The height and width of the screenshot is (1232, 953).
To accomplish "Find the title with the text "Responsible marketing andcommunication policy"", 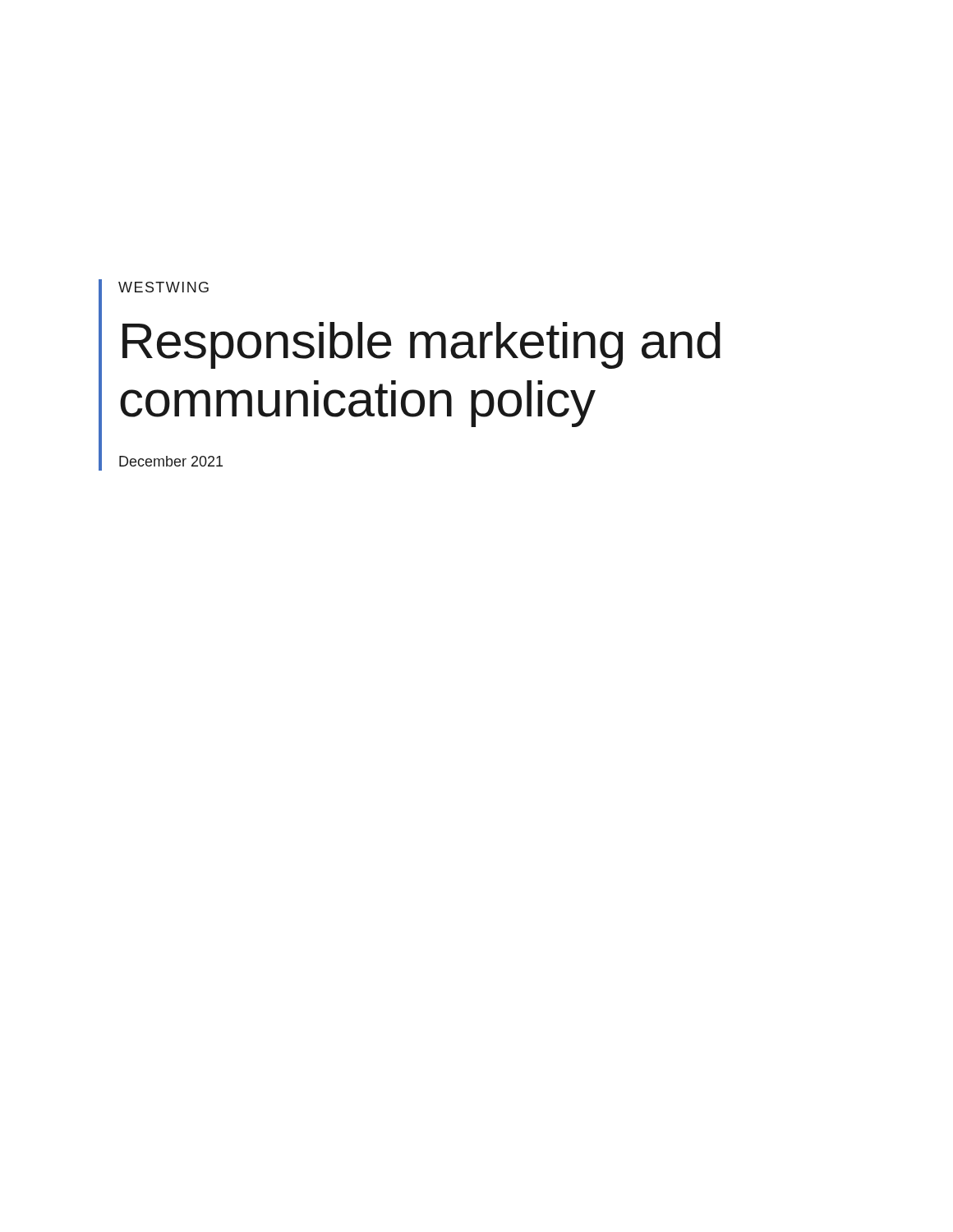I will click(486, 370).
